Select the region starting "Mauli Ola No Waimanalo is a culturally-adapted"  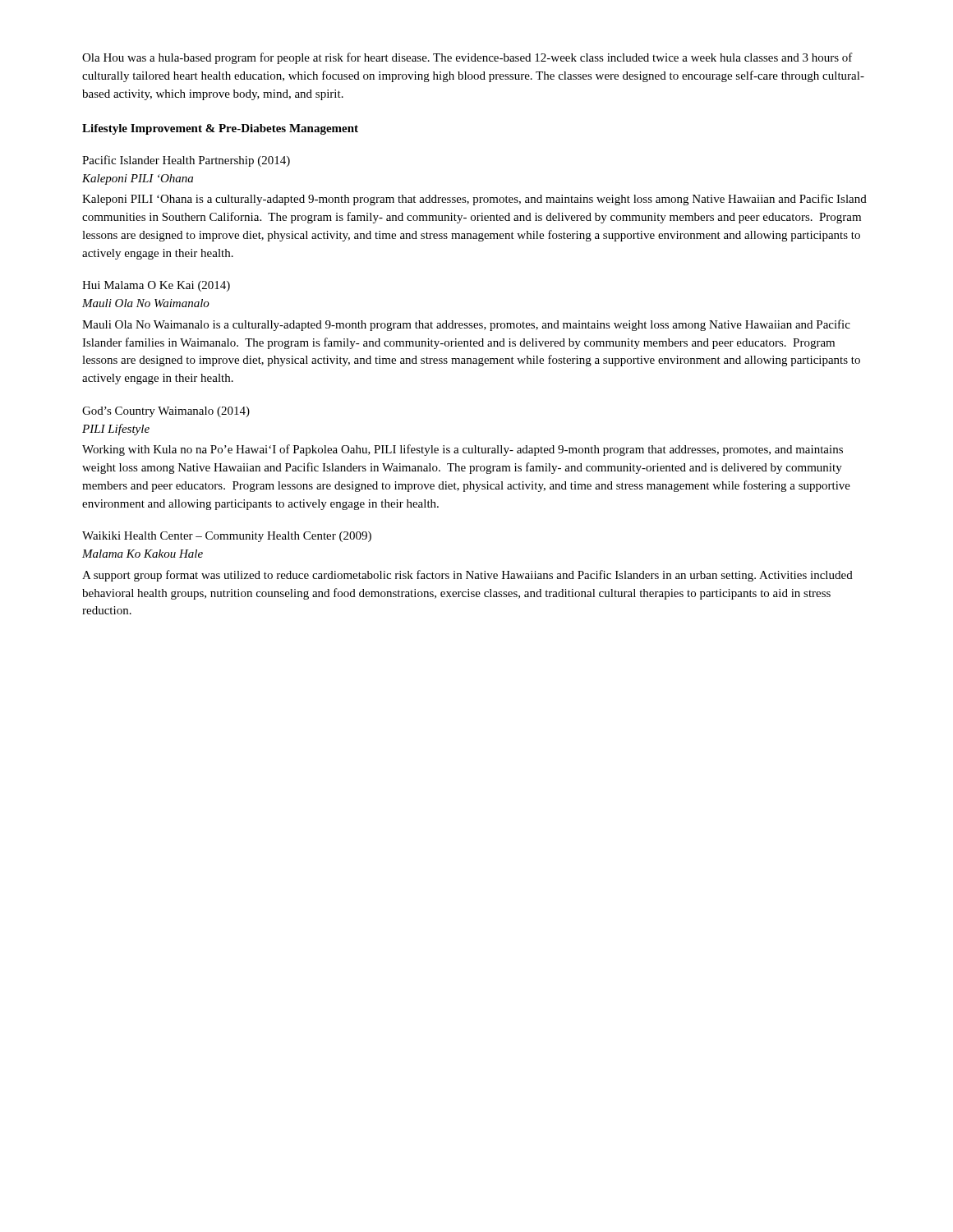pyautogui.click(x=471, y=351)
